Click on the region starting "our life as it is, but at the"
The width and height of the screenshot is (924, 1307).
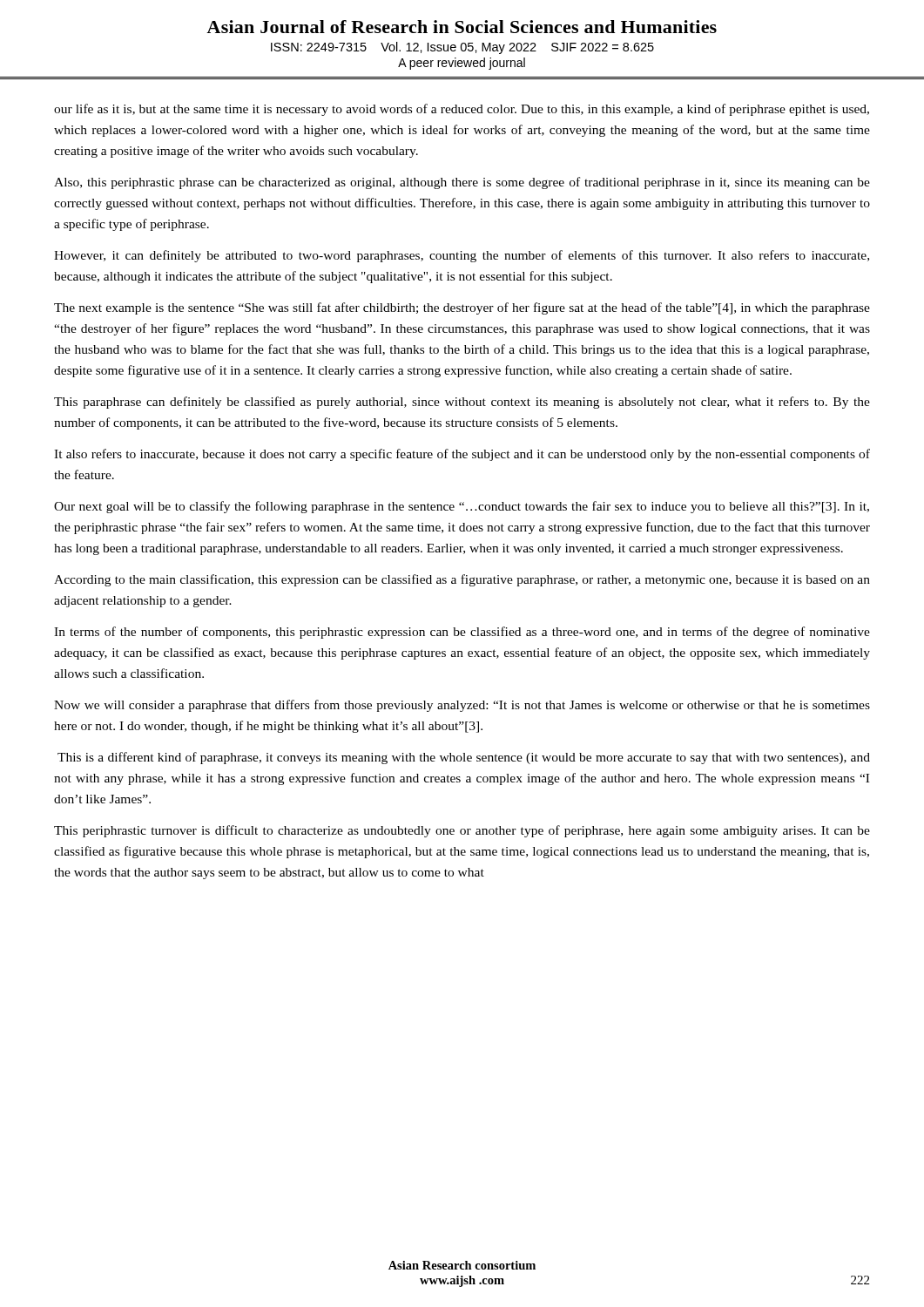click(462, 130)
